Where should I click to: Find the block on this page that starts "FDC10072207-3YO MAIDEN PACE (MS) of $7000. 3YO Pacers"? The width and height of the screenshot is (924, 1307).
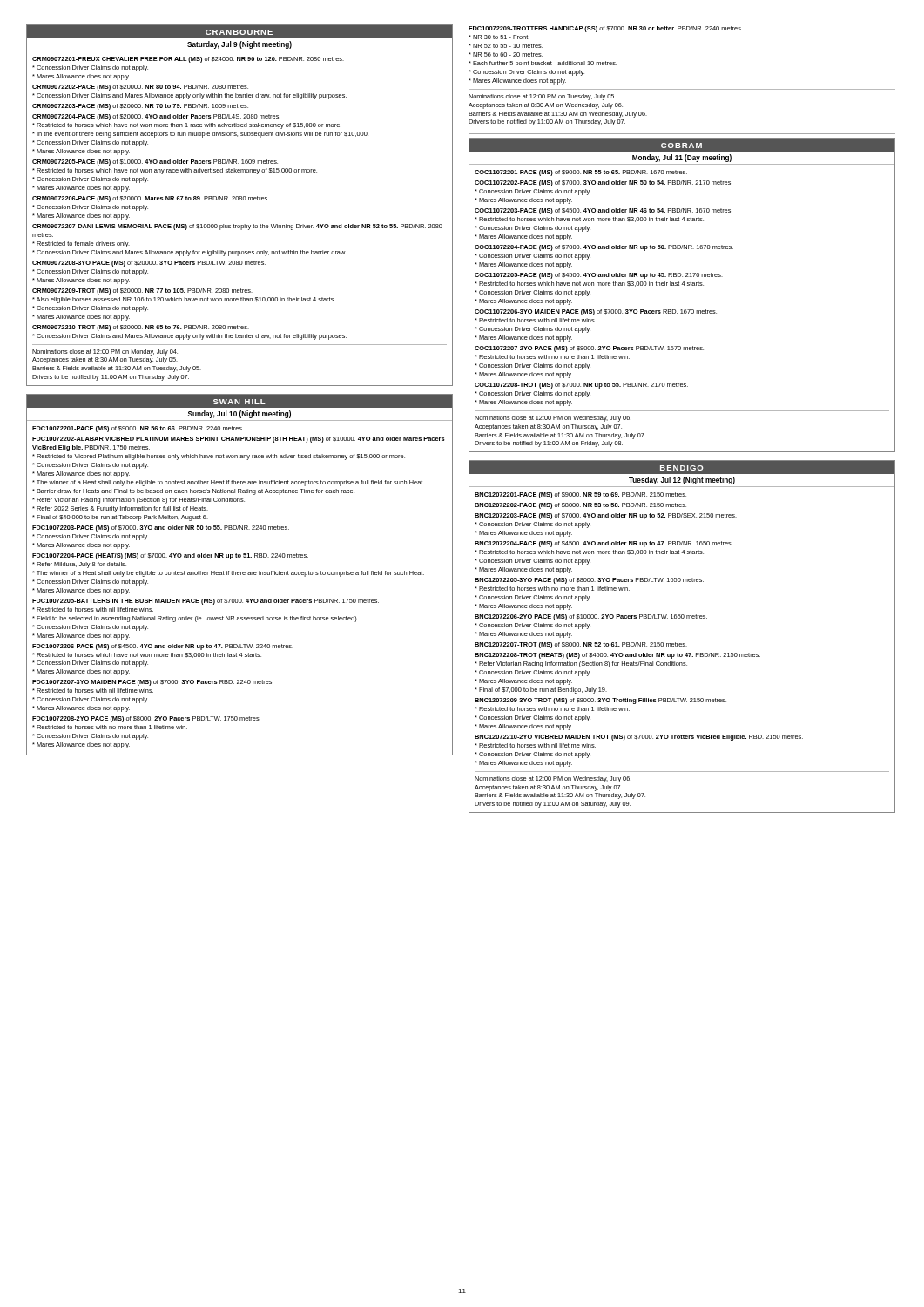pyautogui.click(x=153, y=683)
